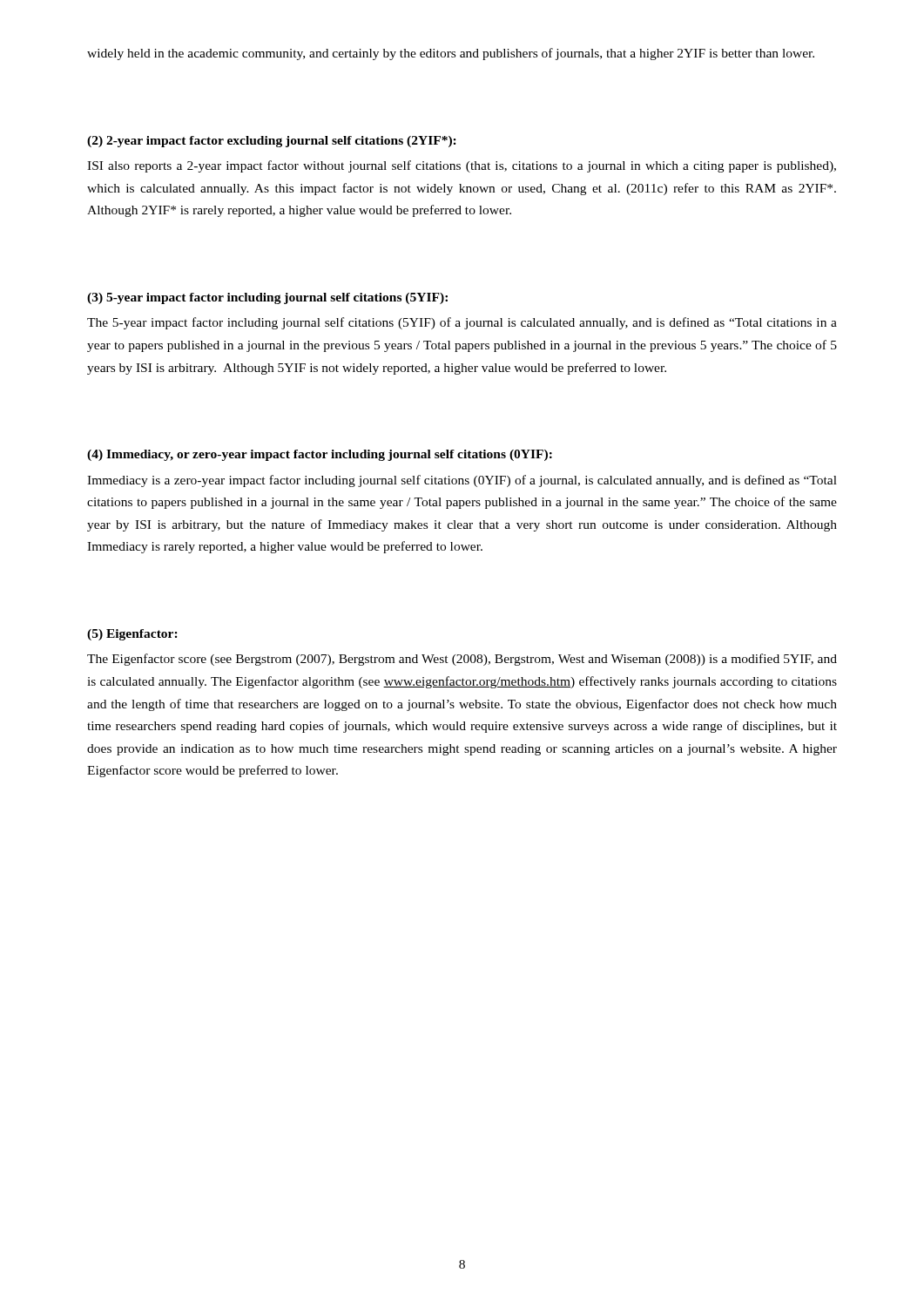Locate the section header that opens with "(4) Immediacy, or"
This screenshot has width=924, height=1307.
(462, 454)
